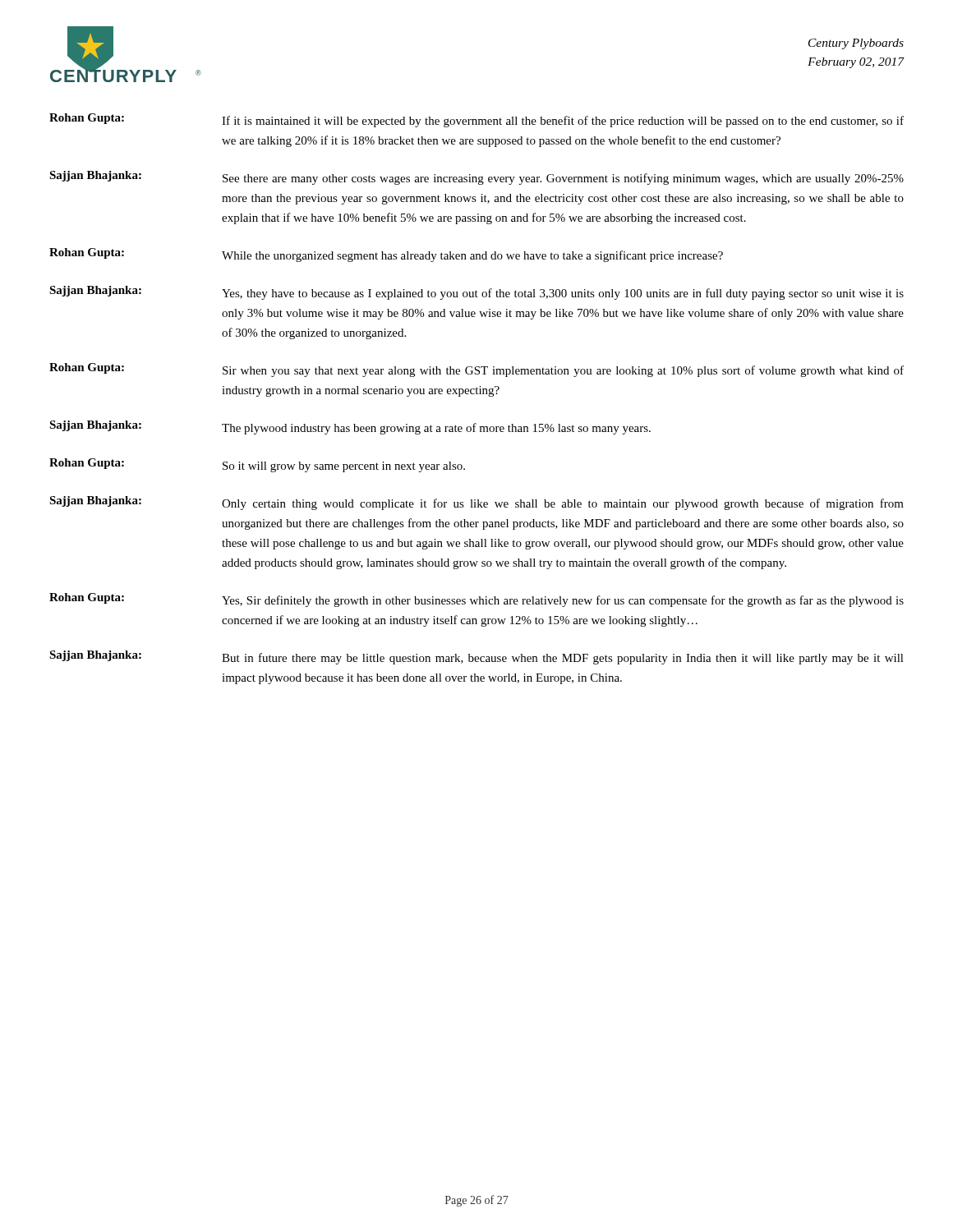953x1232 pixels.
Task: Select the text block with the text "Rohan Gupta: So it will grow by same"
Action: pos(257,465)
